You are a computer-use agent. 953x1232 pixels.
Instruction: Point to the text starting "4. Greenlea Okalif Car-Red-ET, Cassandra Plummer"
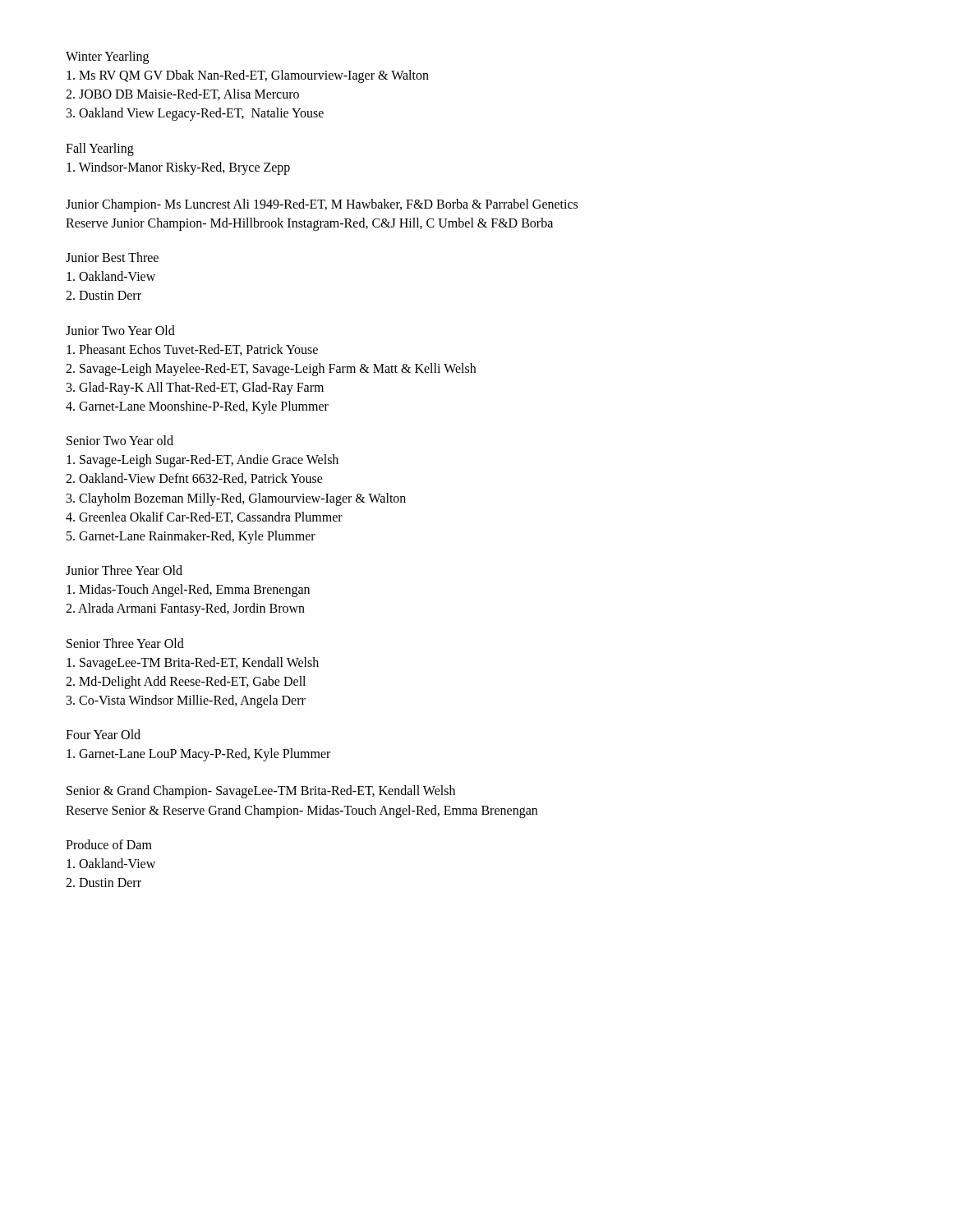click(204, 517)
